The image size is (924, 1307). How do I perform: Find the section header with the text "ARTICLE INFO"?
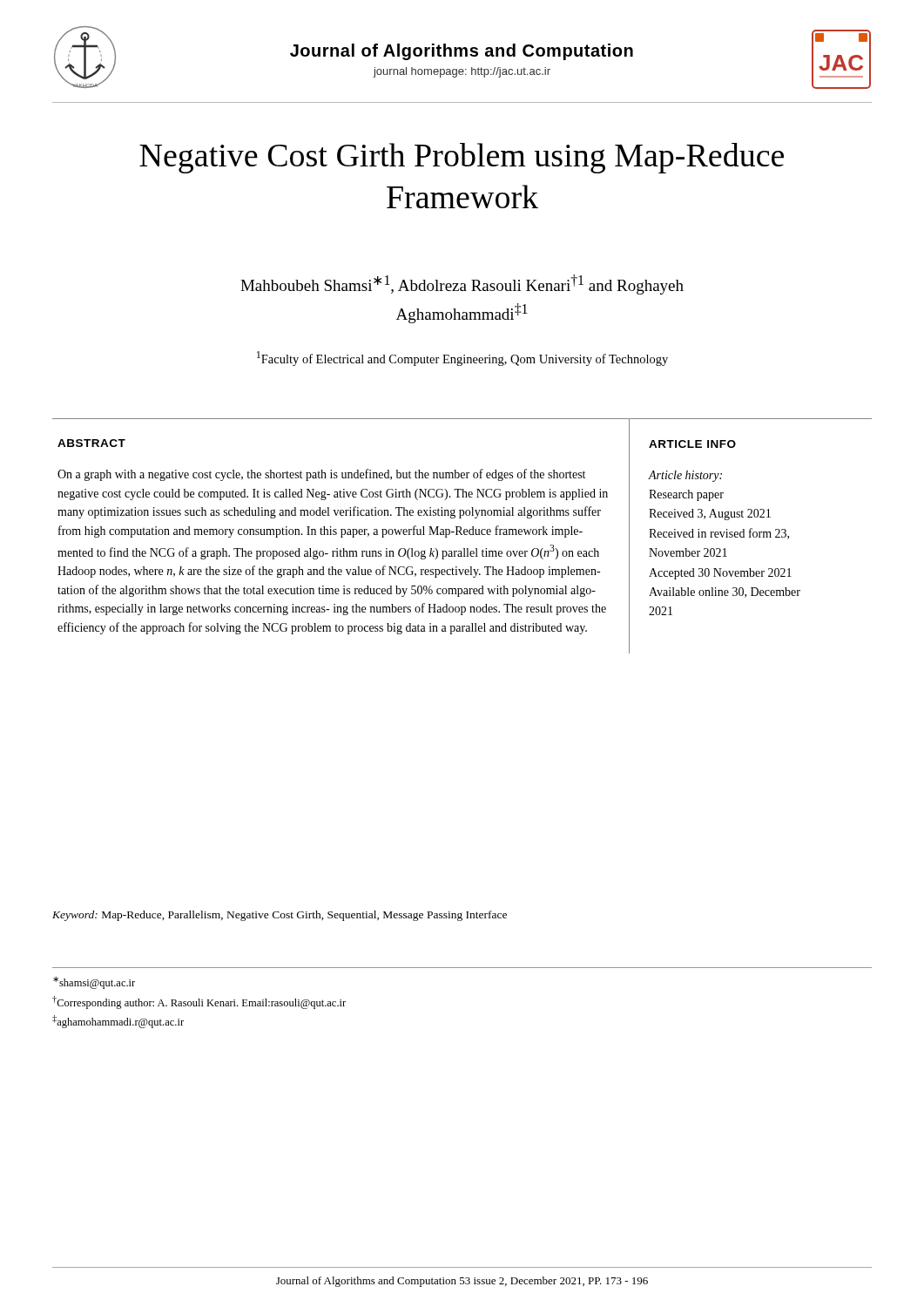(x=693, y=444)
